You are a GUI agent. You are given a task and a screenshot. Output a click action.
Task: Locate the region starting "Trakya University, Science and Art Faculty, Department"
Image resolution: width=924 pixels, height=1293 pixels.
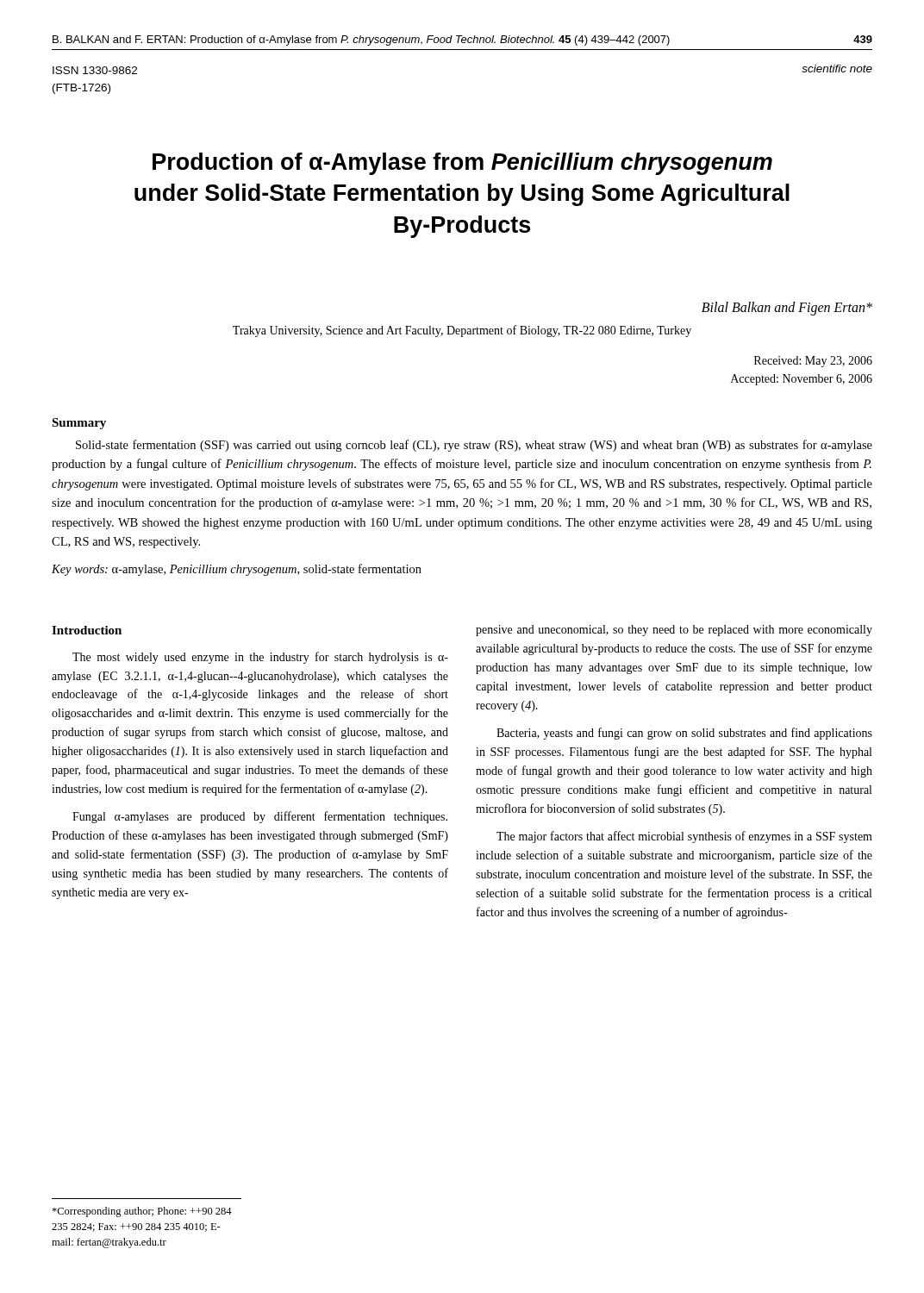(x=462, y=331)
